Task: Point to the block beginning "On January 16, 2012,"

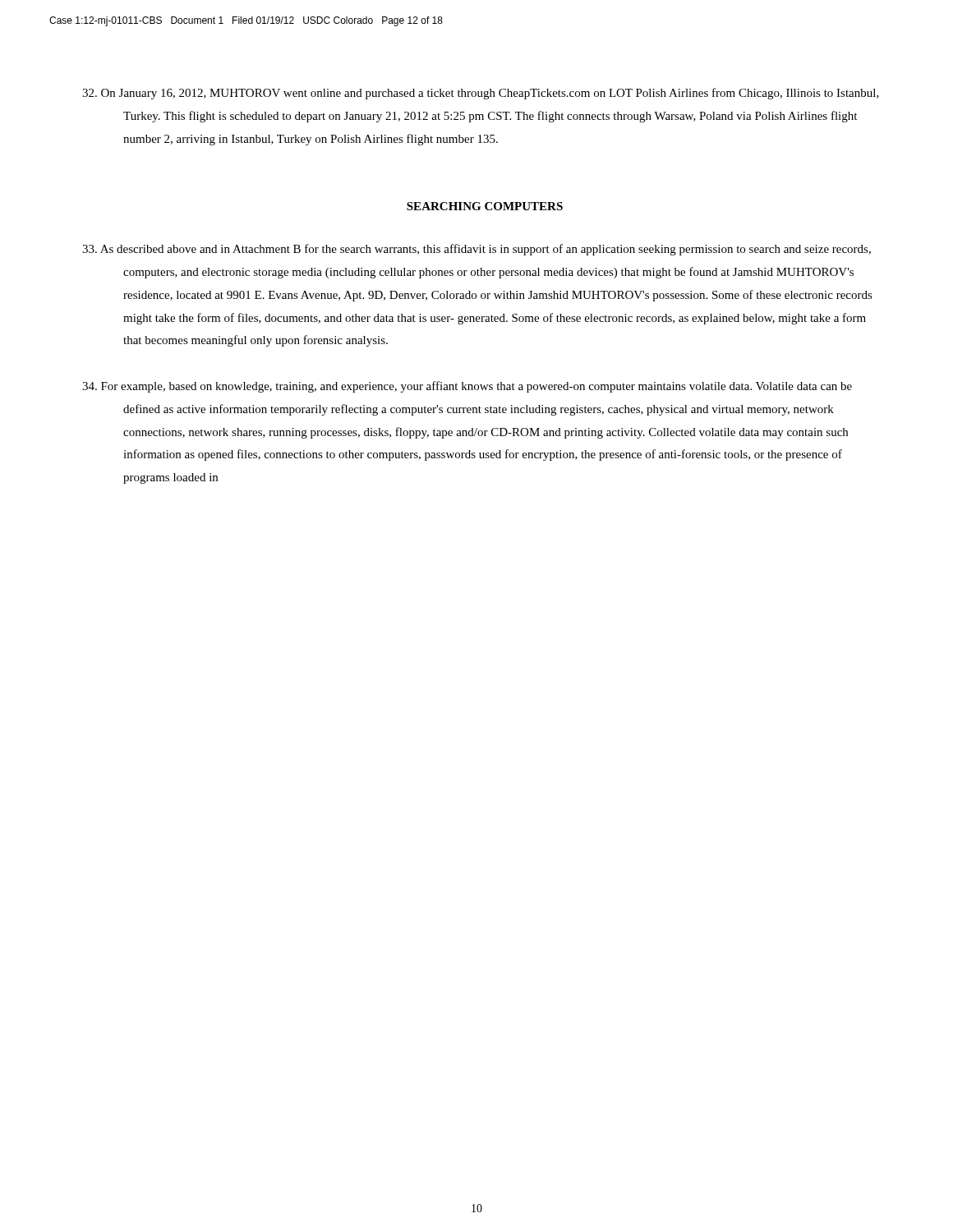Action: [485, 116]
